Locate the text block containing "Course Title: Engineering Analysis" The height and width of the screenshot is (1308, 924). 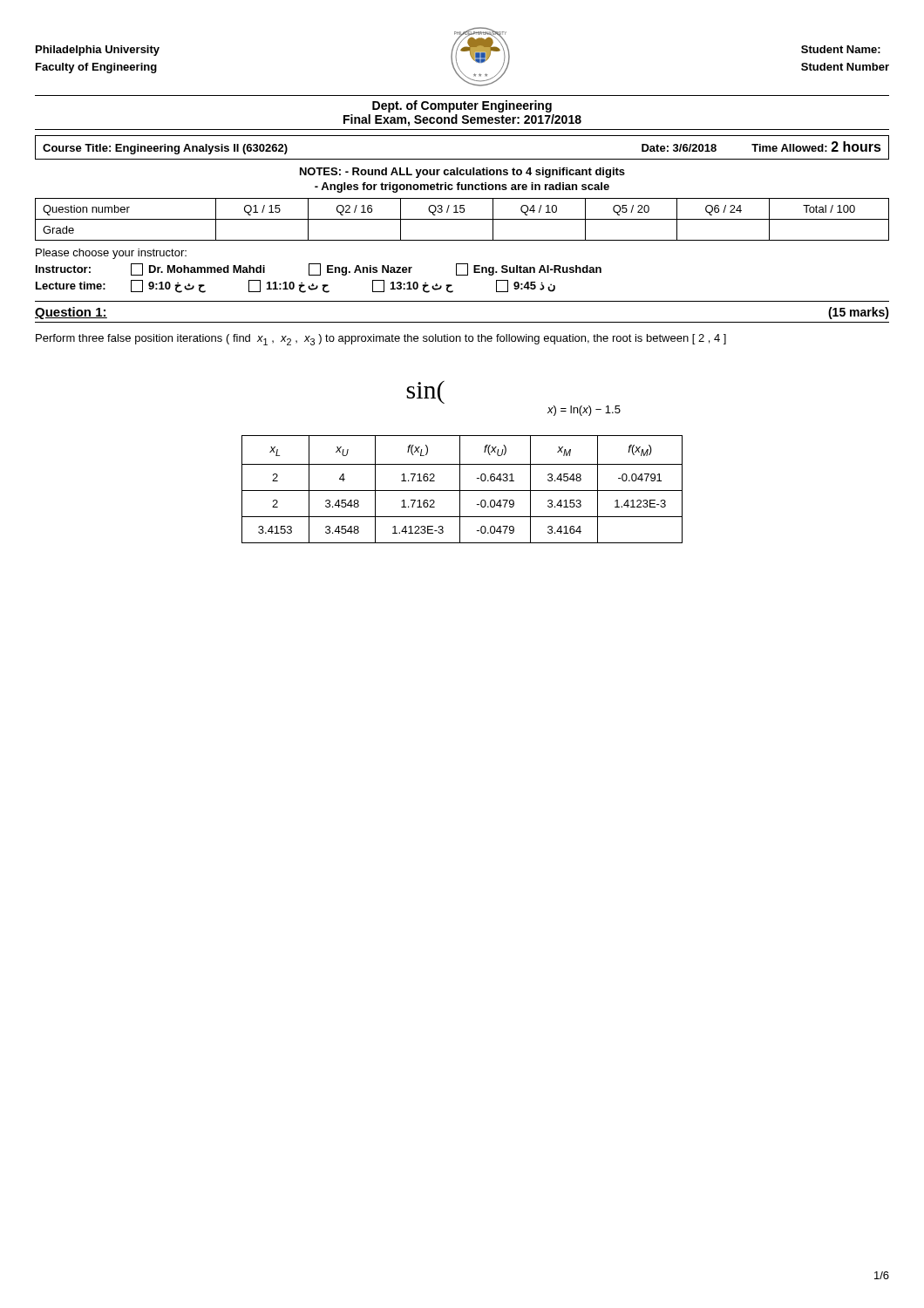(x=462, y=147)
